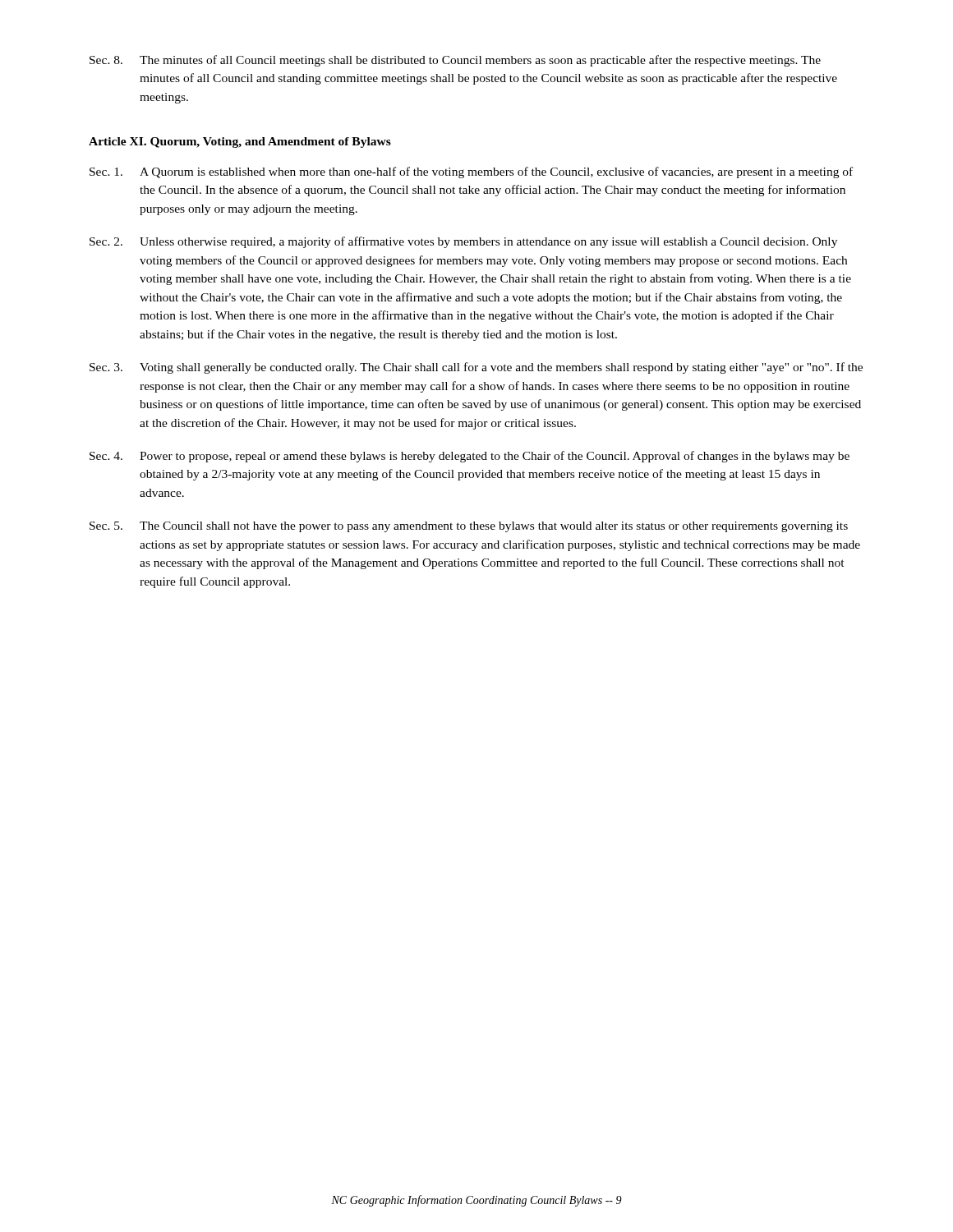This screenshot has height=1232, width=953.
Task: Navigate to the text block starting "Sec. 2. Unless"
Action: [476, 288]
